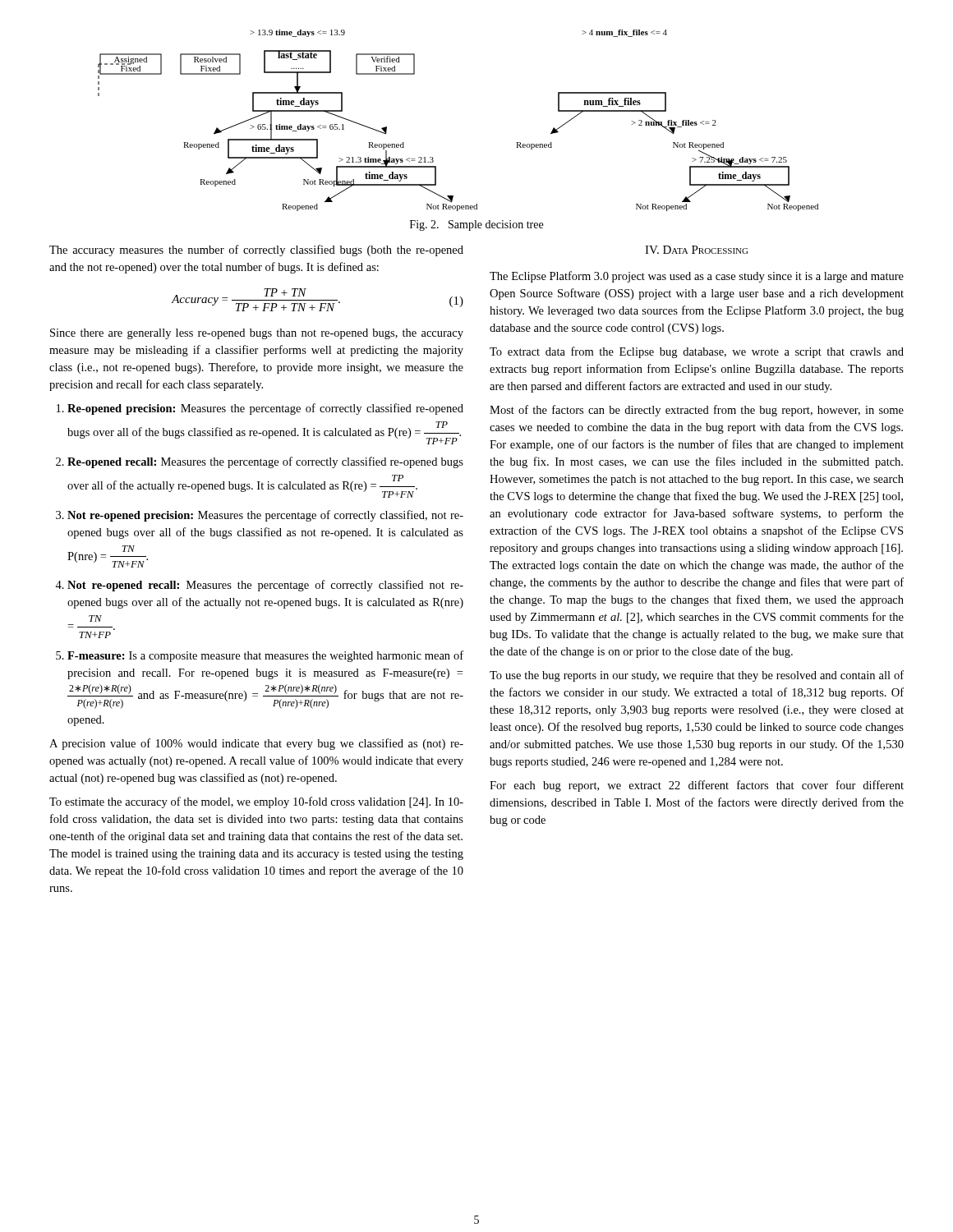Image resolution: width=953 pixels, height=1232 pixels.
Task: Find the text block that says "A precision value of 100% would"
Action: point(256,816)
